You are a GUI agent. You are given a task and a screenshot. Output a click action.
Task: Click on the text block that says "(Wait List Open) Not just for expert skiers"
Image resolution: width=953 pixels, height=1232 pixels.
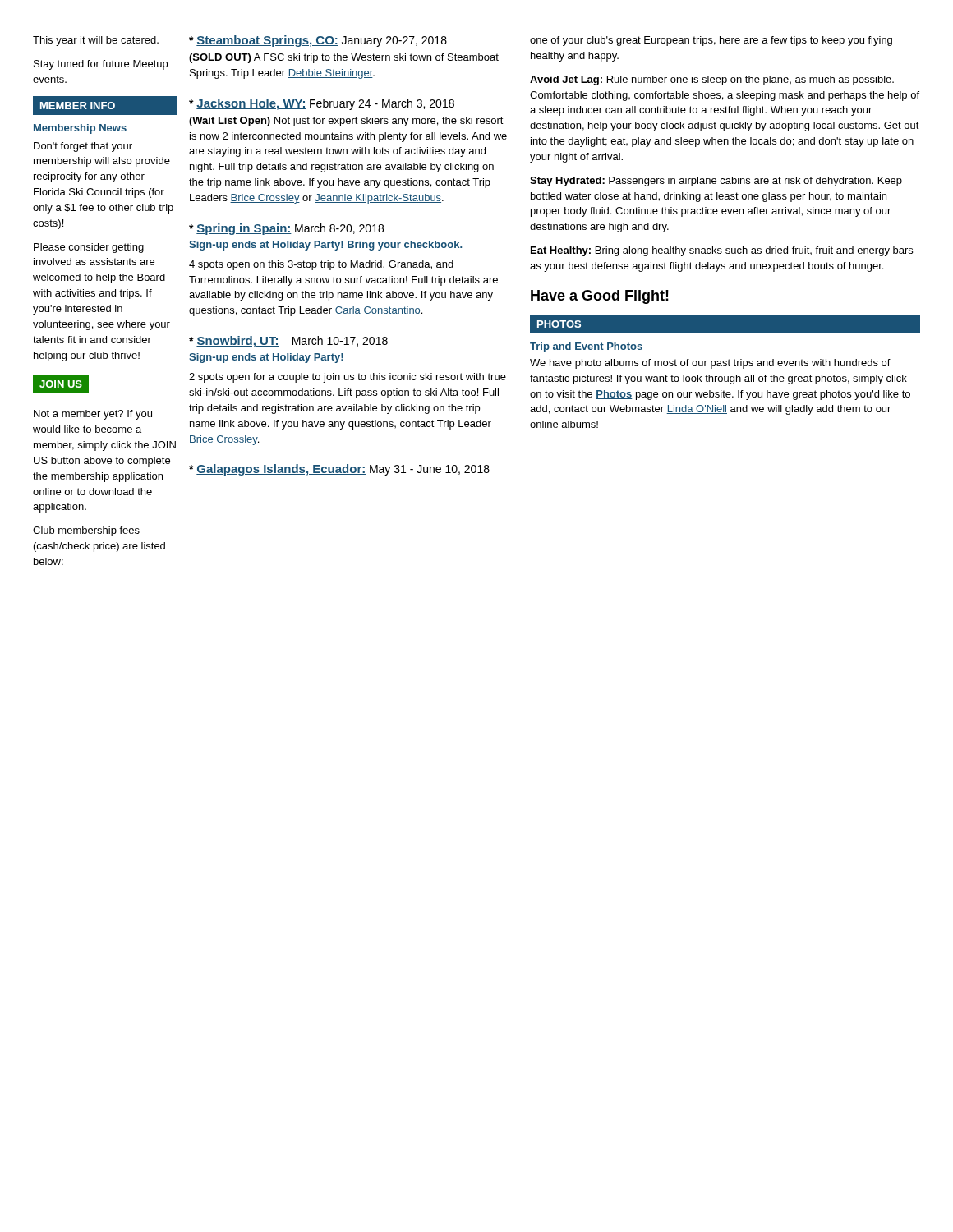tap(348, 159)
